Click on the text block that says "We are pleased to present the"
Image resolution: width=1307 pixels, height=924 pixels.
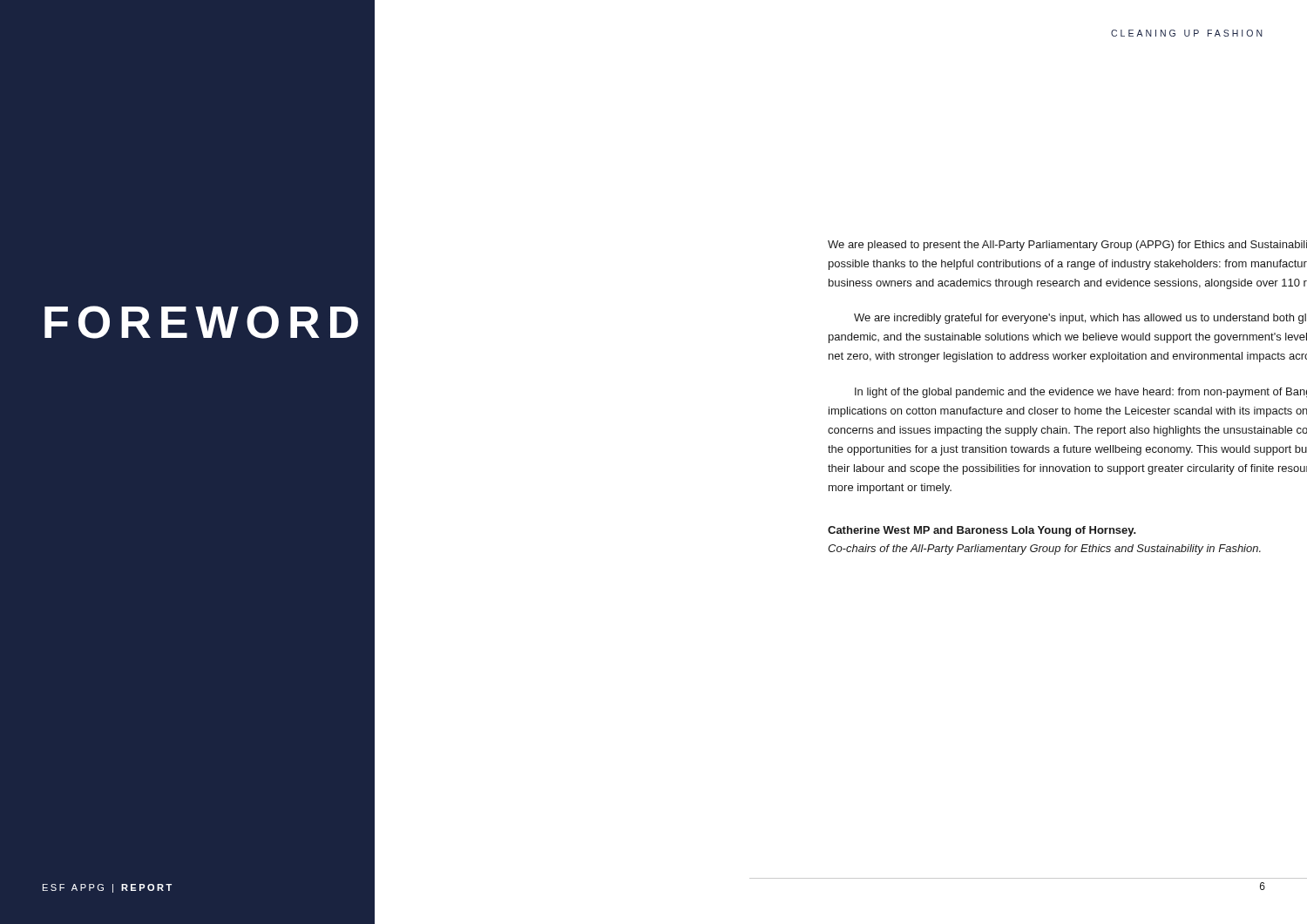click(x=1067, y=264)
